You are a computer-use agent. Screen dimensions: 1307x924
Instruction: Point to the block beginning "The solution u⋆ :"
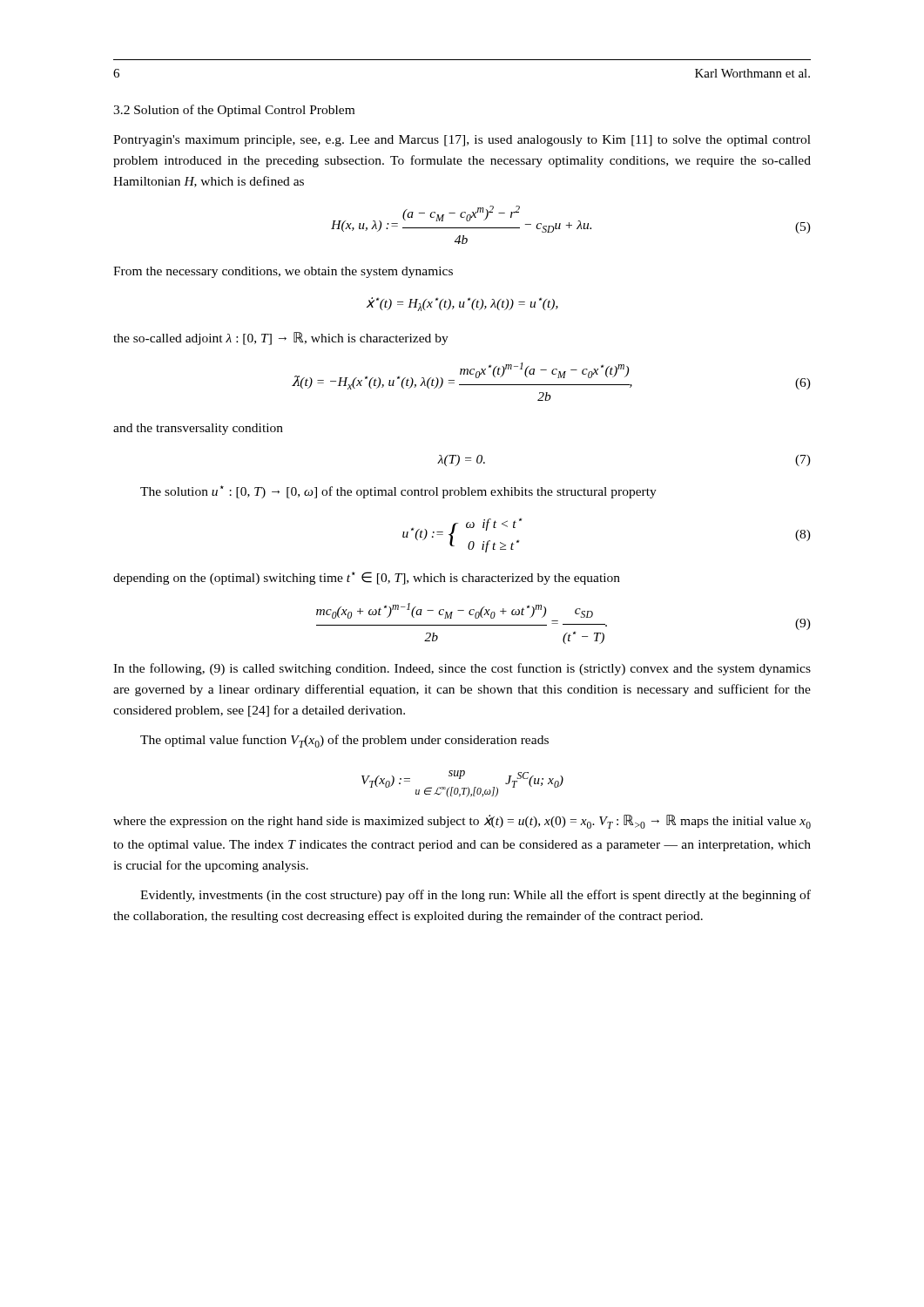pyautogui.click(x=398, y=490)
